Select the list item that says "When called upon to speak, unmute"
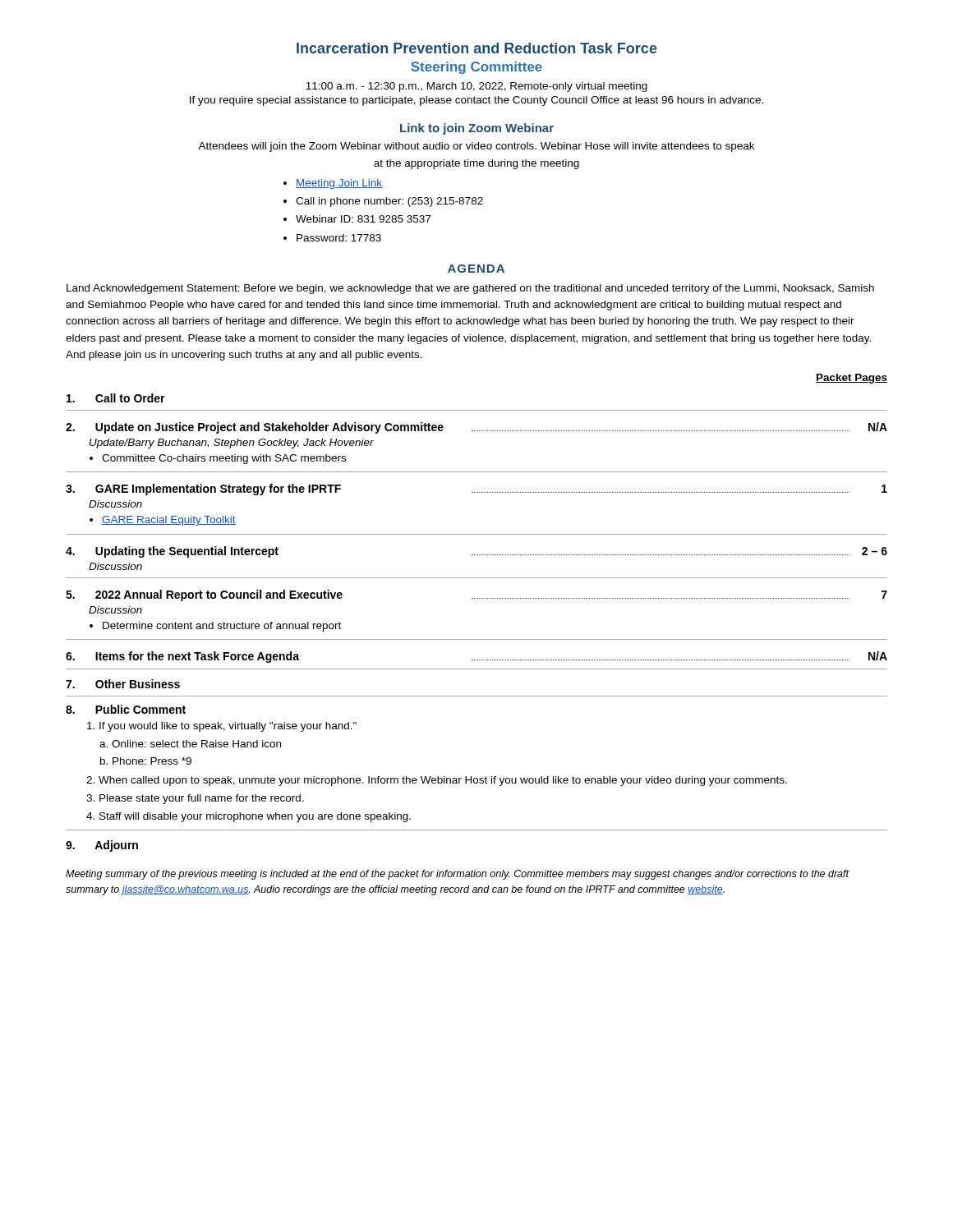Image resolution: width=953 pixels, height=1232 pixels. (443, 780)
